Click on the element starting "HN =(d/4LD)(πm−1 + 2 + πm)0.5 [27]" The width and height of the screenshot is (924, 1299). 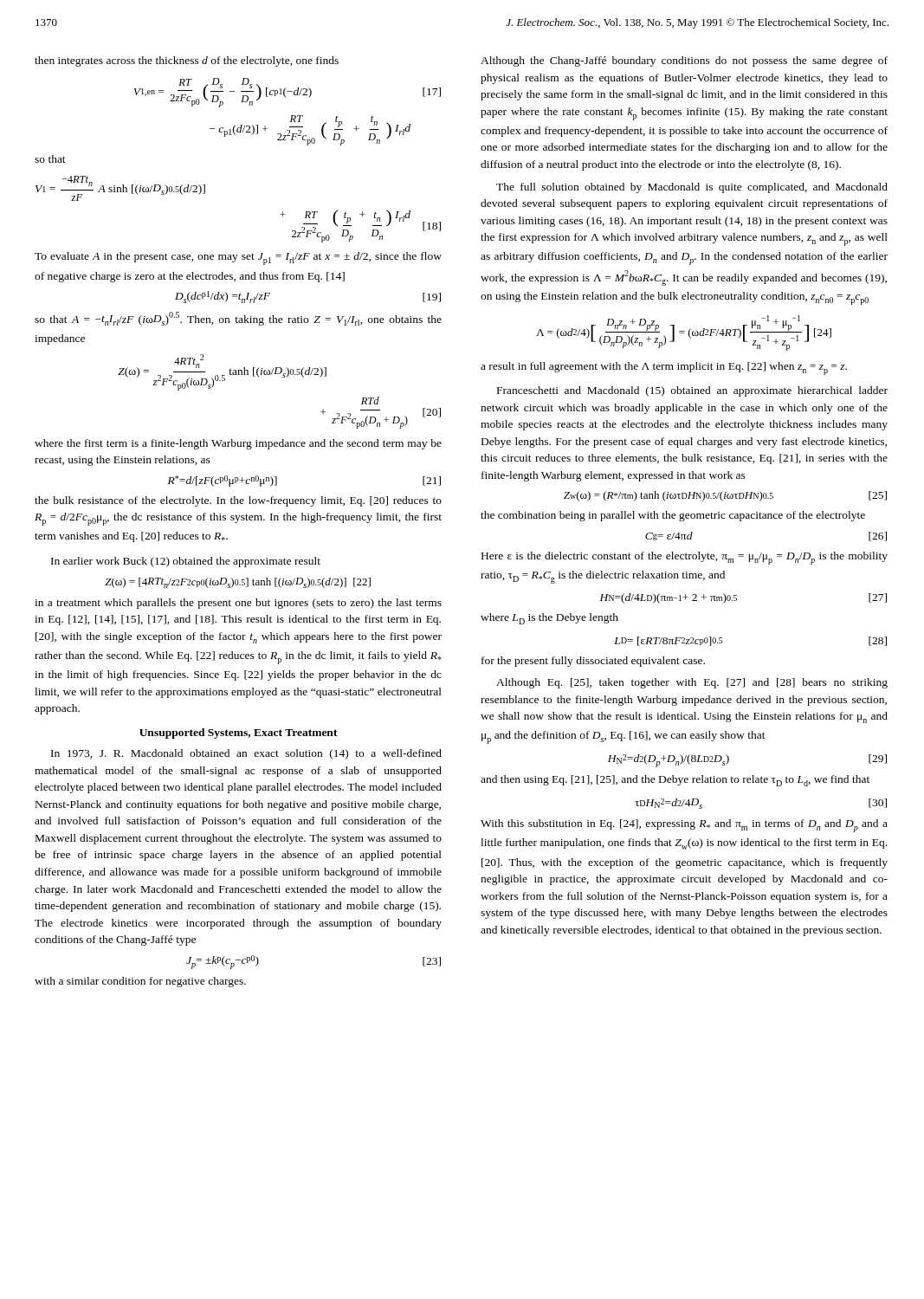click(x=684, y=598)
